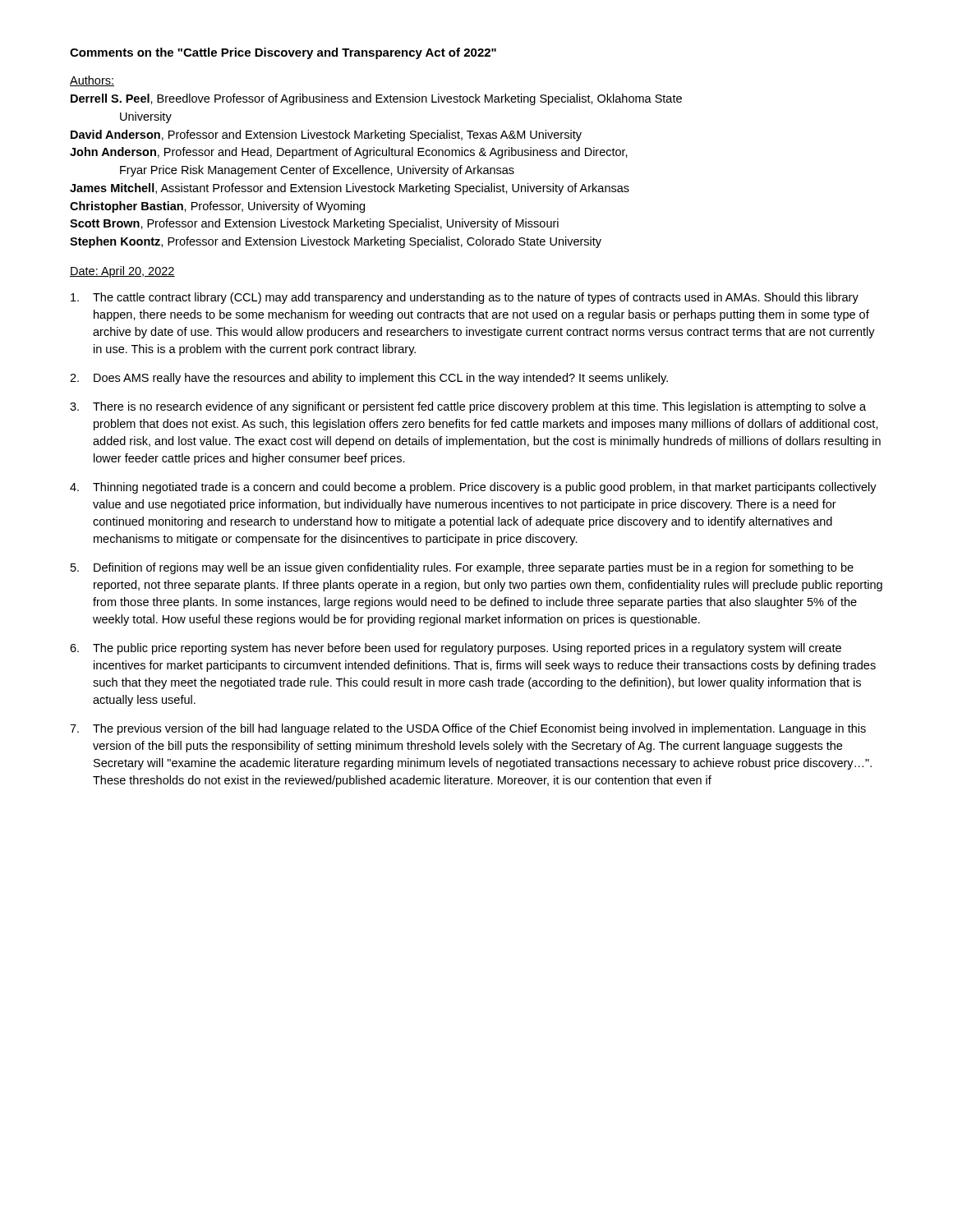Image resolution: width=953 pixels, height=1232 pixels.
Task: Locate the text starting "2. Does AMS really have the resources"
Action: pos(476,378)
